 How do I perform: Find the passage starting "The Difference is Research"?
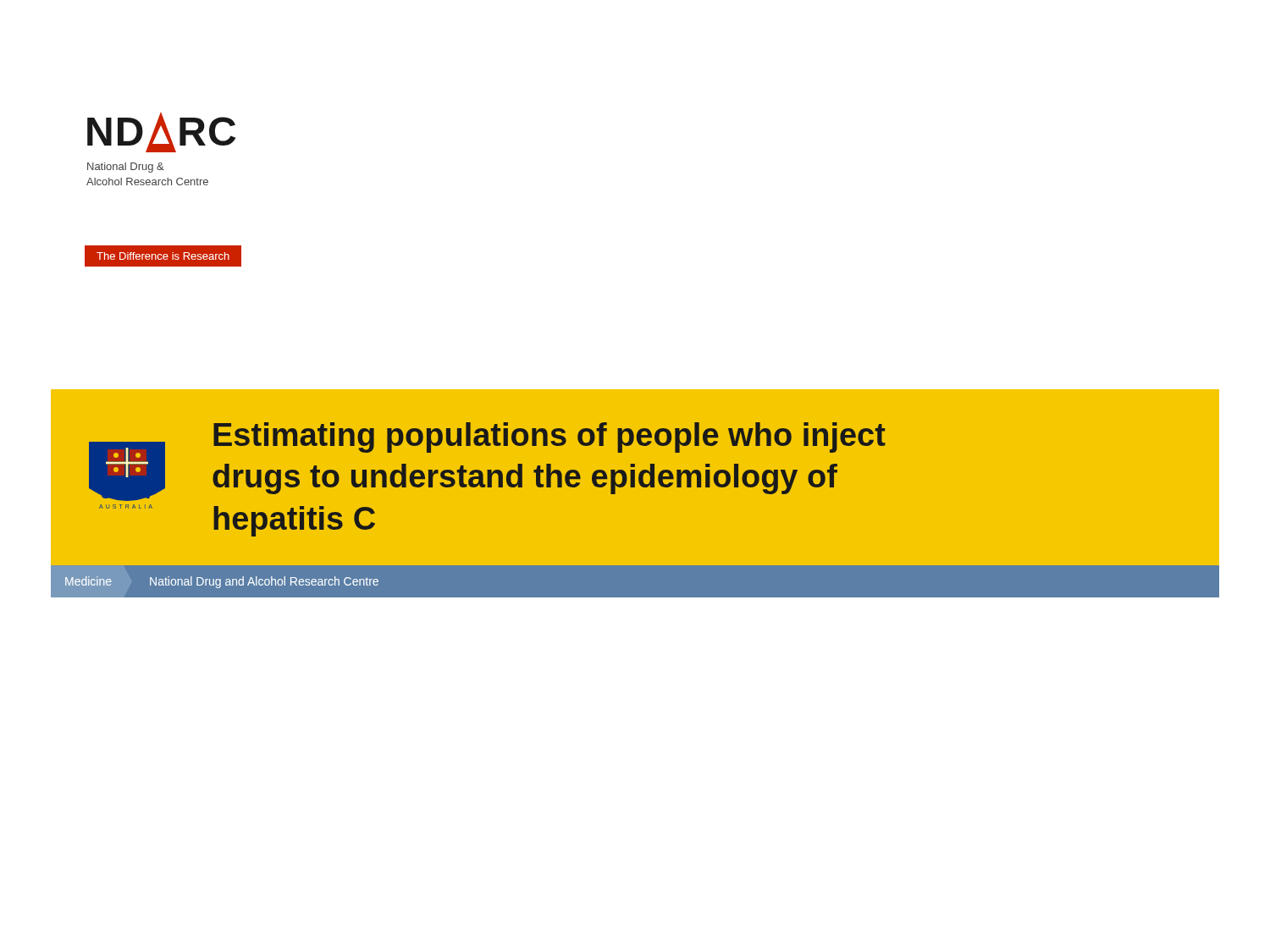pos(163,256)
